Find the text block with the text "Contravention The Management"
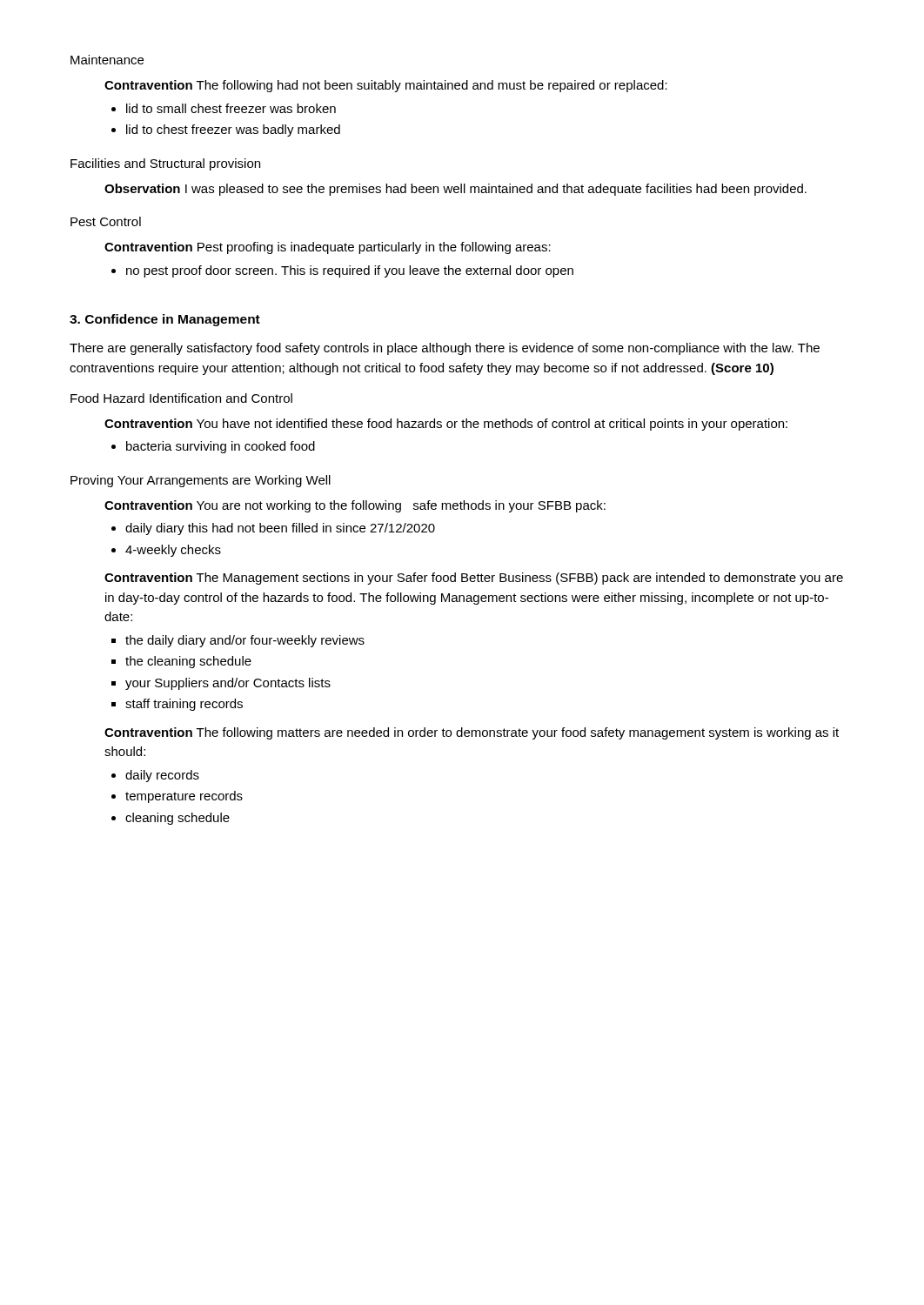The width and height of the screenshot is (924, 1305). click(x=474, y=579)
